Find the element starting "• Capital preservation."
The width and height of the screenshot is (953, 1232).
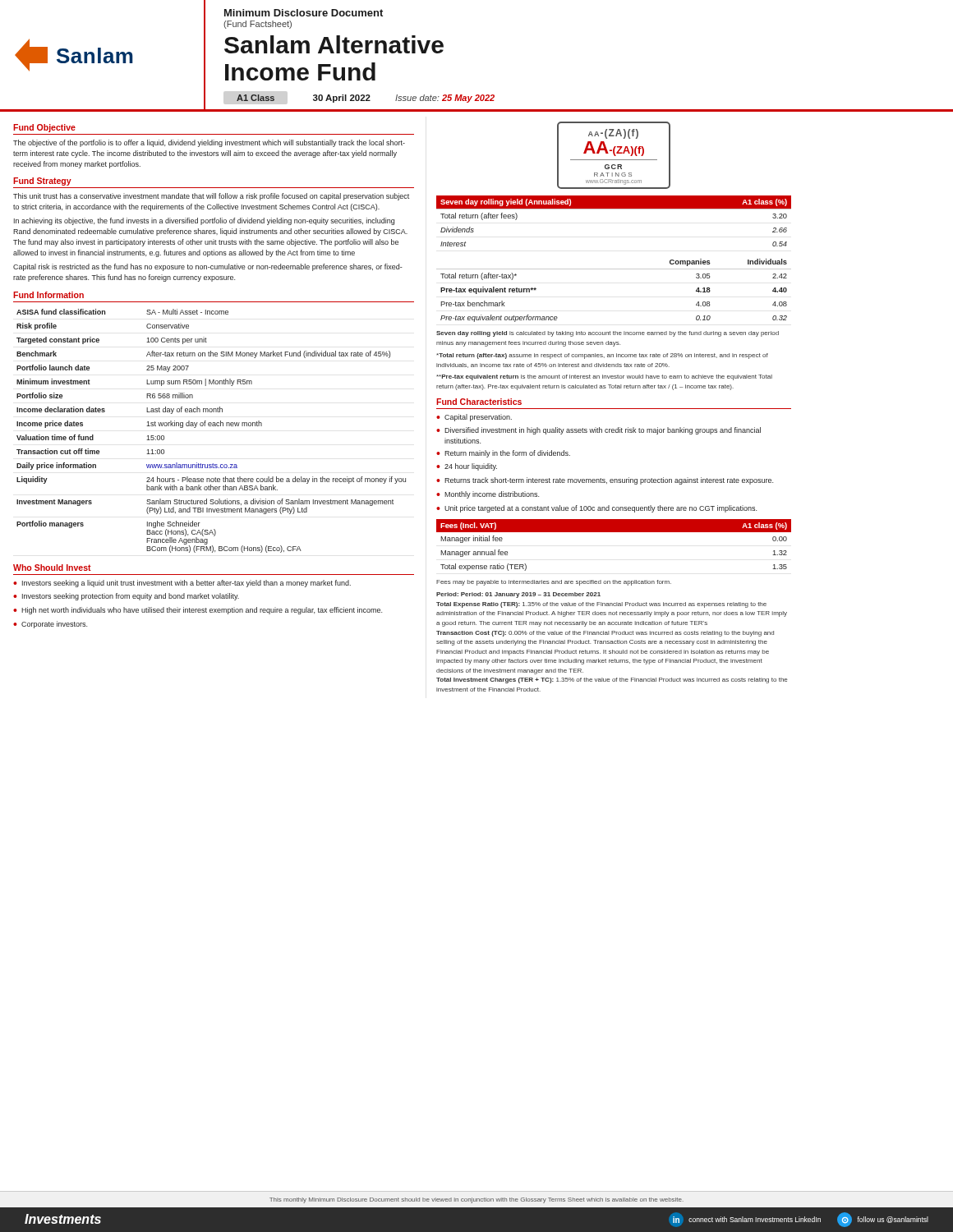click(474, 418)
